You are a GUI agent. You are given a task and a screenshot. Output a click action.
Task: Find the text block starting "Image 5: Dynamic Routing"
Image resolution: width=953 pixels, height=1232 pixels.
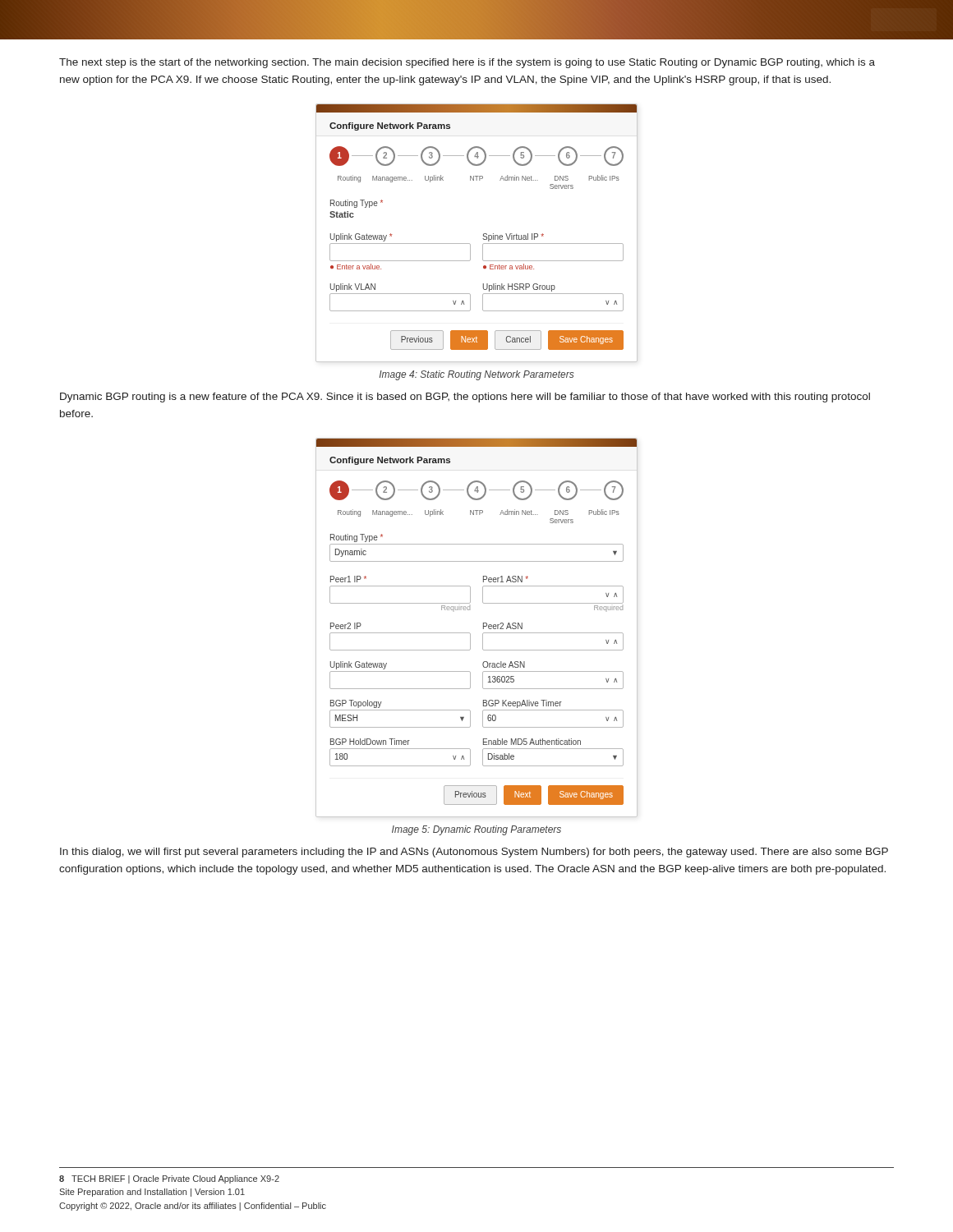[476, 829]
